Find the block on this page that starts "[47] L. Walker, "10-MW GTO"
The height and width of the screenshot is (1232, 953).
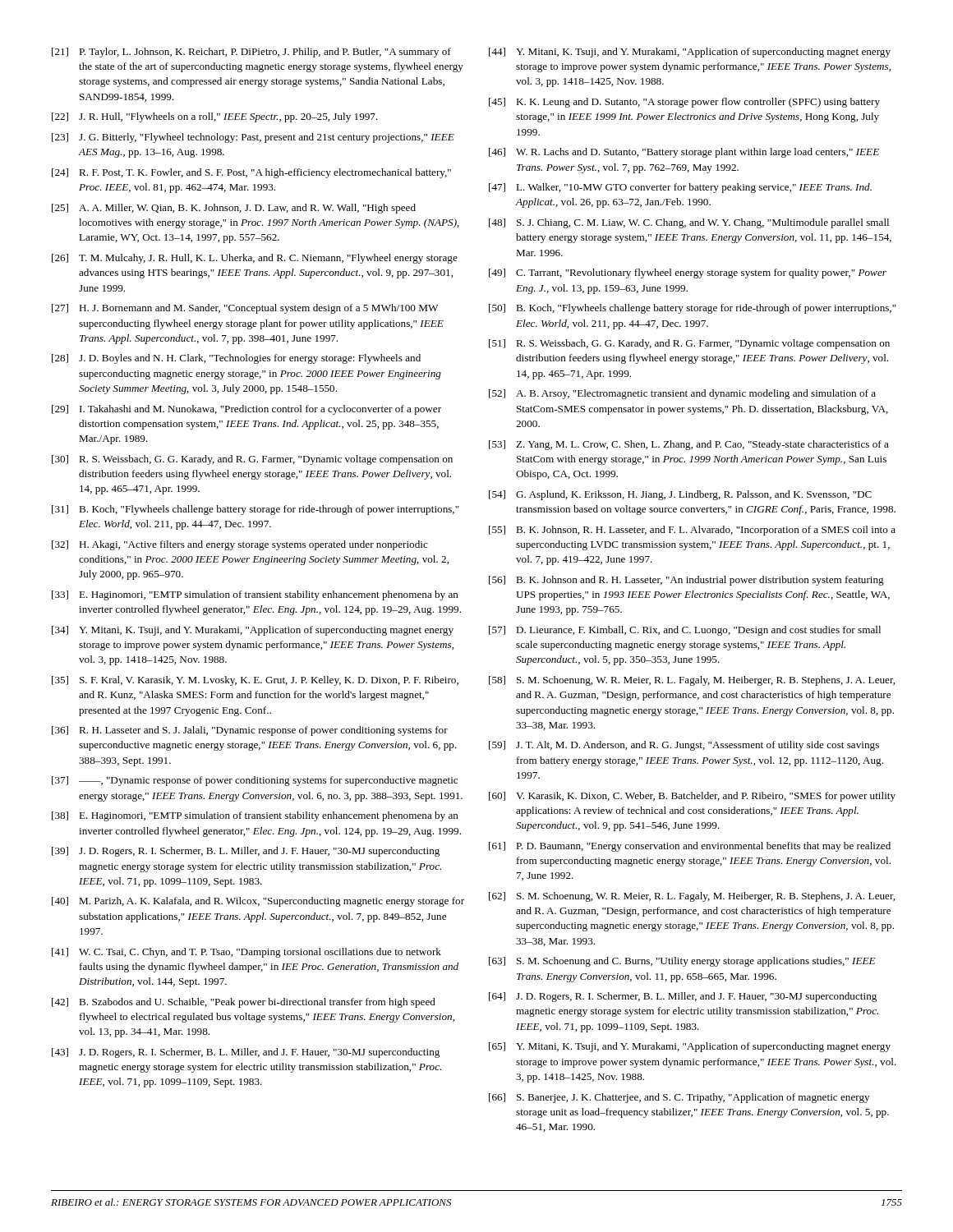[x=695, y=195]
